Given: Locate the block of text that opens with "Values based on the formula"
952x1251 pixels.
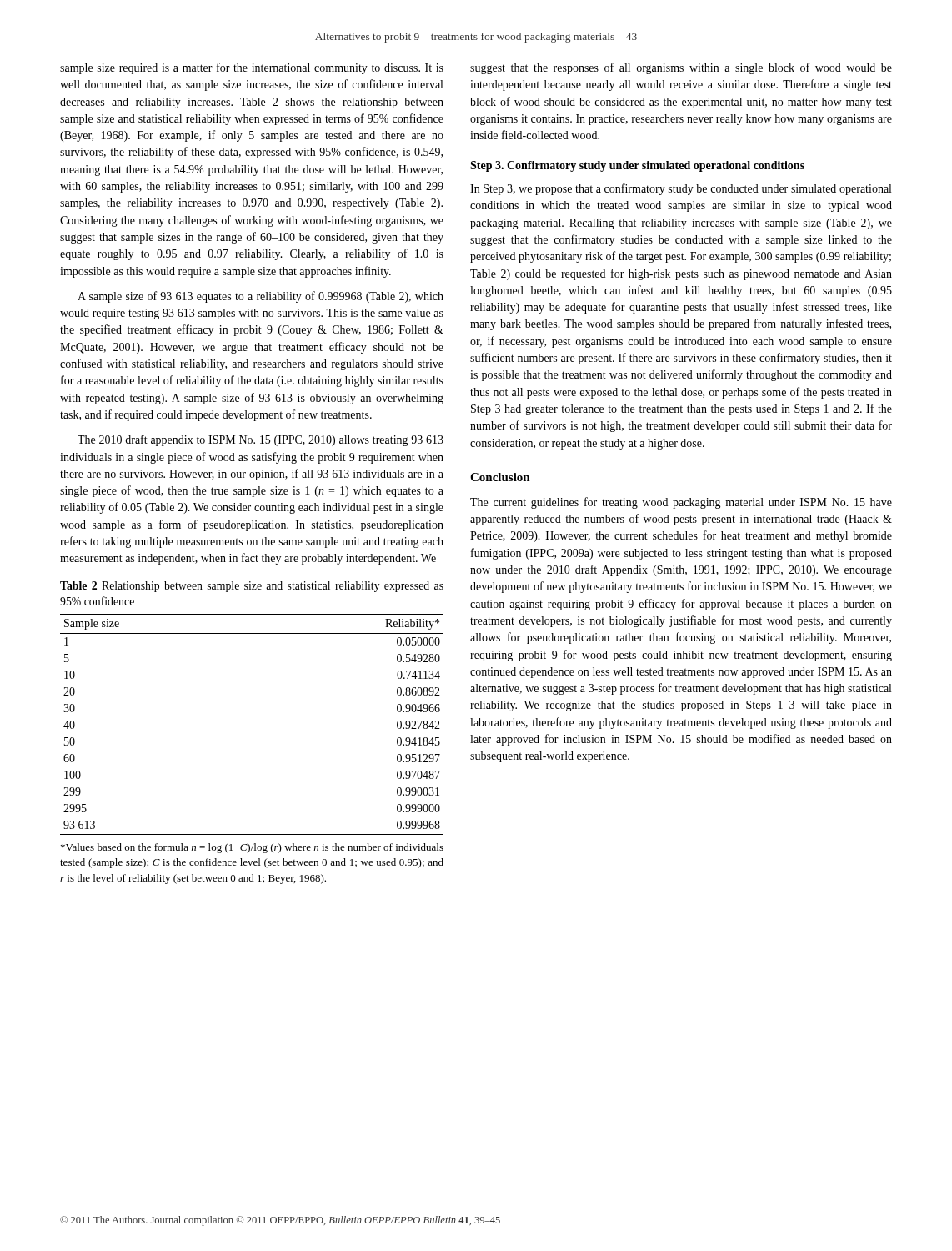Looking at the screenshot, I should click(x=252, y=863).
